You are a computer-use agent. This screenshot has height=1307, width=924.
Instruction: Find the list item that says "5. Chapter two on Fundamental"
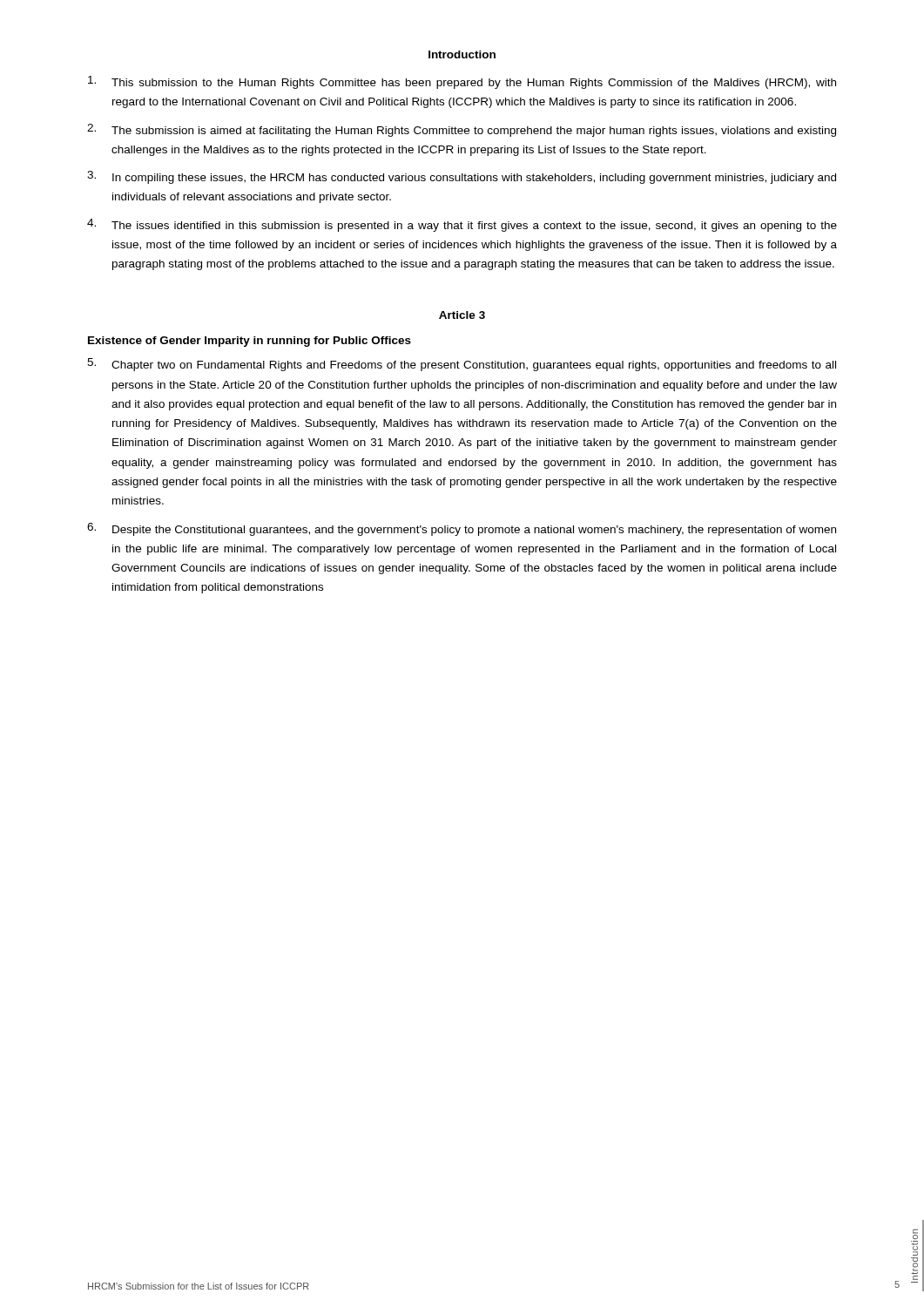(462, 433)
